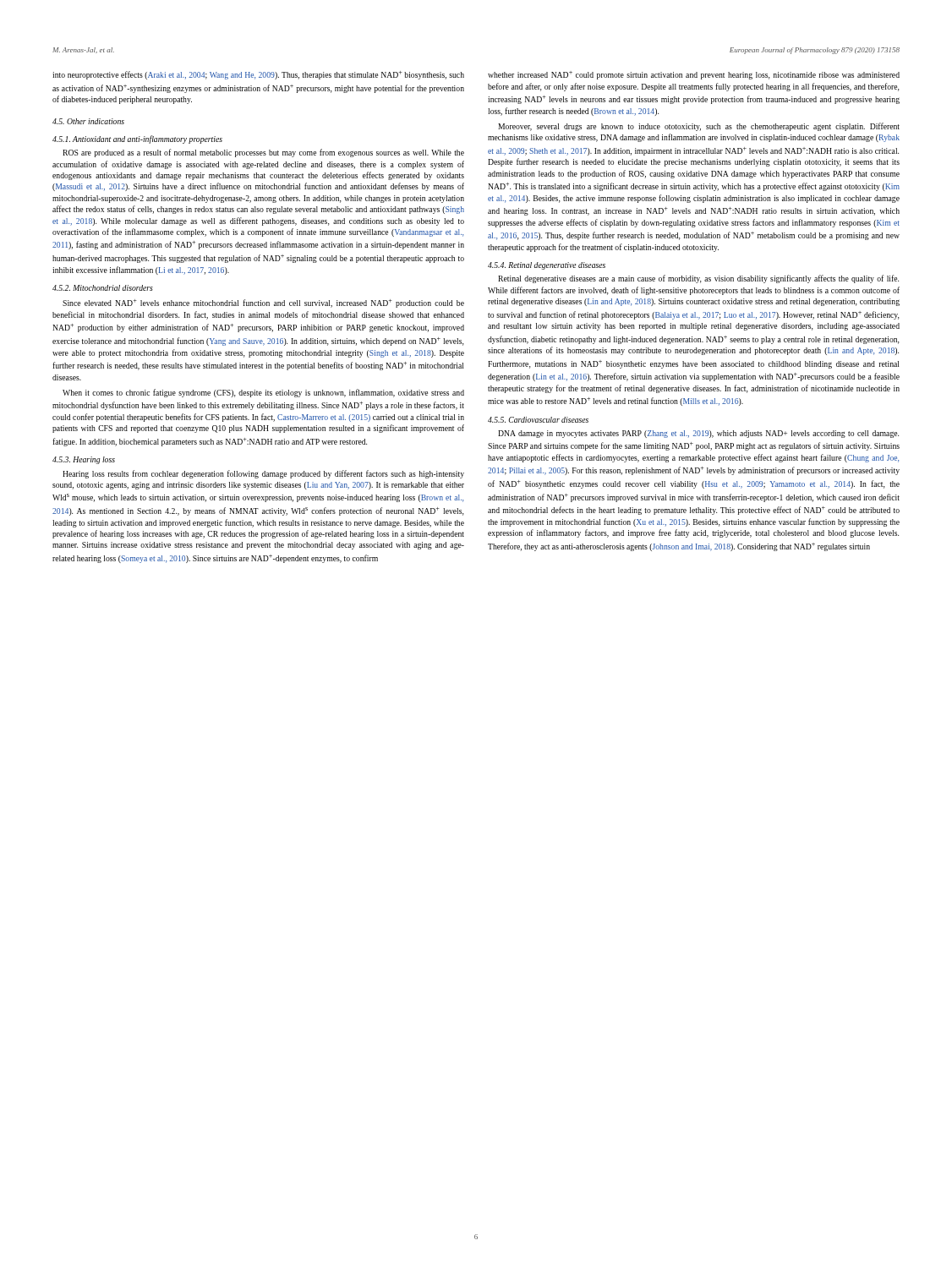
Task: Where does it say "4.5.2. Mitochondrial disorders"?
Action: (103, 288)
